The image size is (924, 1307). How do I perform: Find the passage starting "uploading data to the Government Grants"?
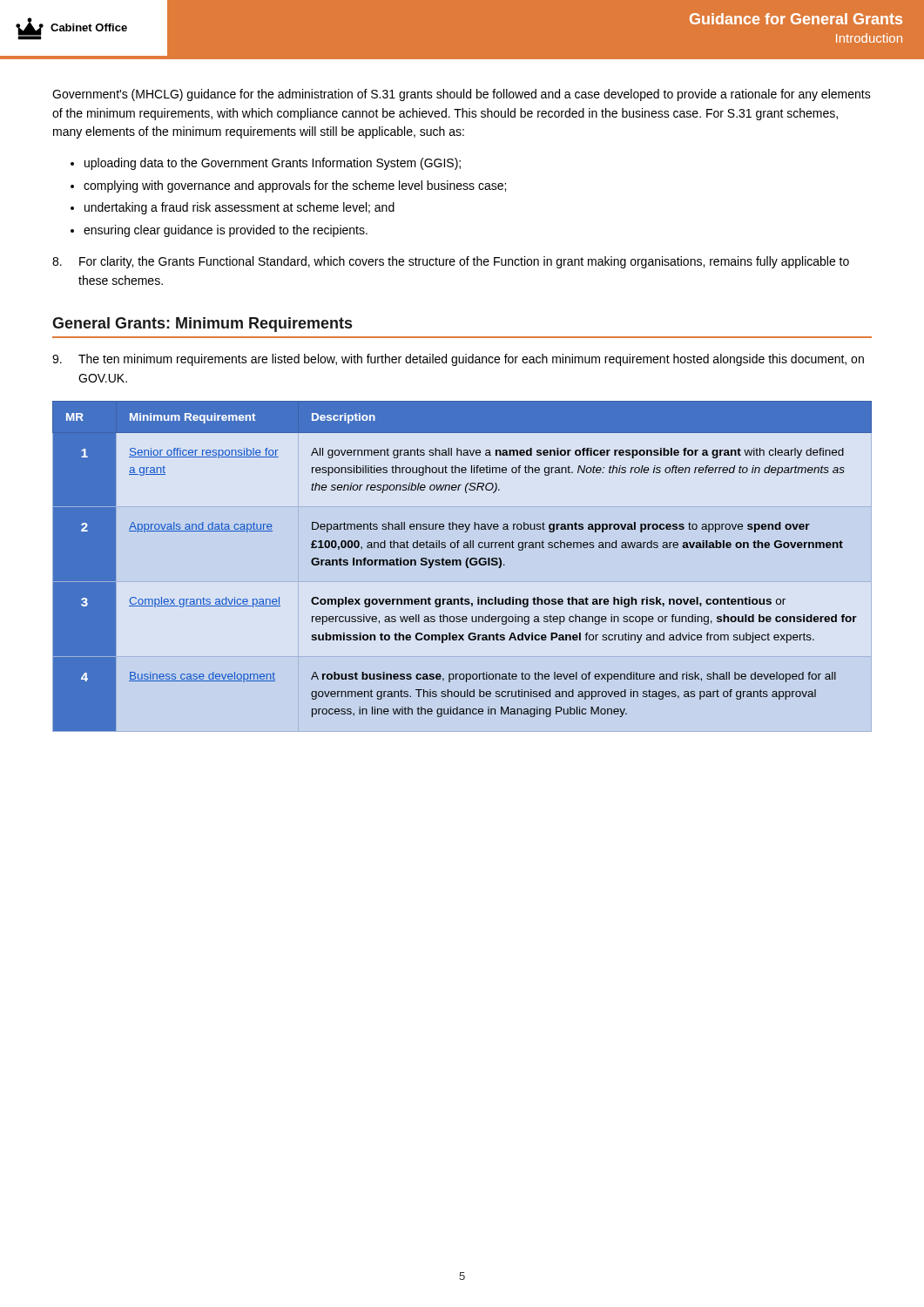[273, 163]
